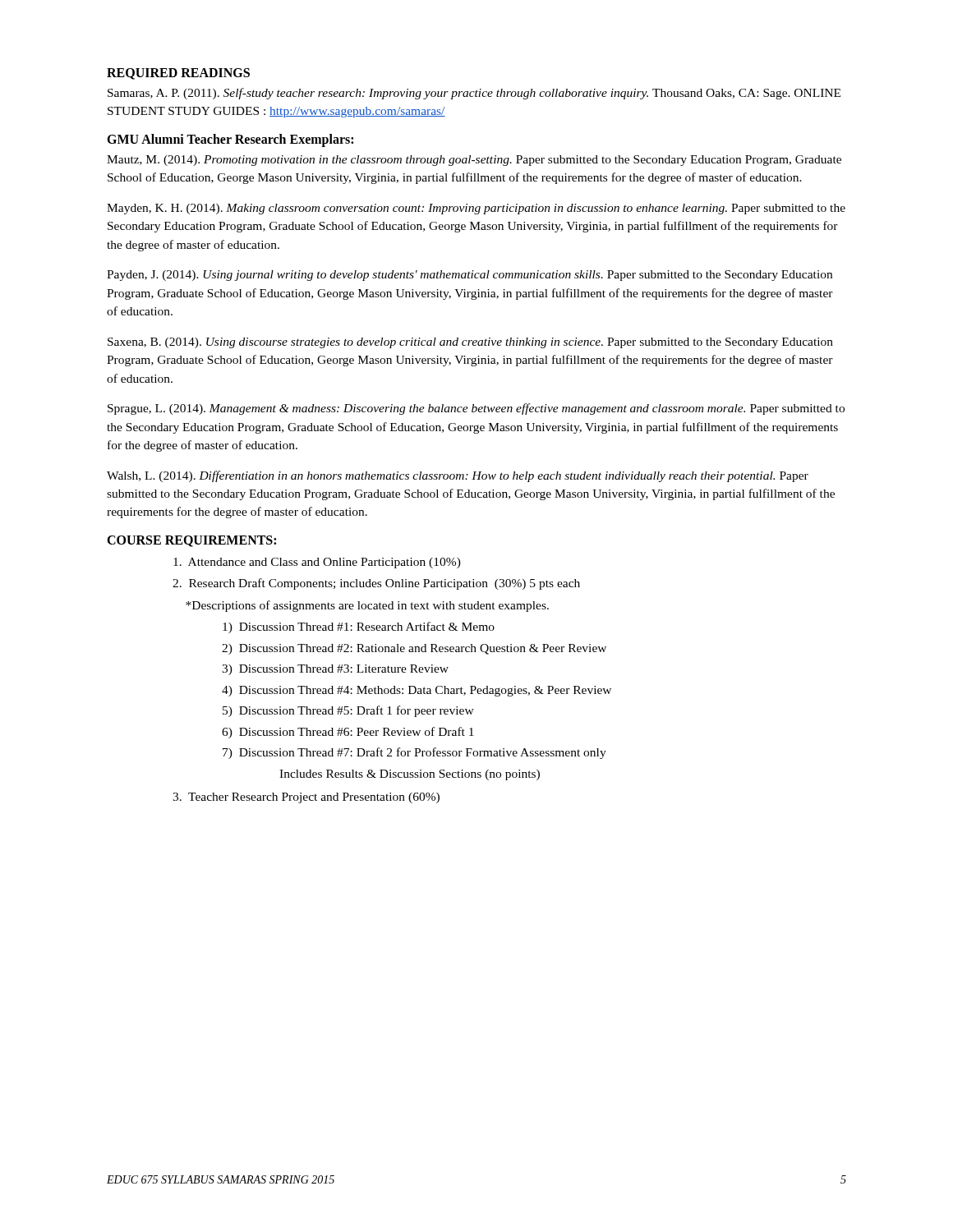Locate the block of text that opens with "2) Discussion Thread #2: Rationale and Research Question"
The width and height of the screenshot is (953, 1232).
click(x=414, y=647)
